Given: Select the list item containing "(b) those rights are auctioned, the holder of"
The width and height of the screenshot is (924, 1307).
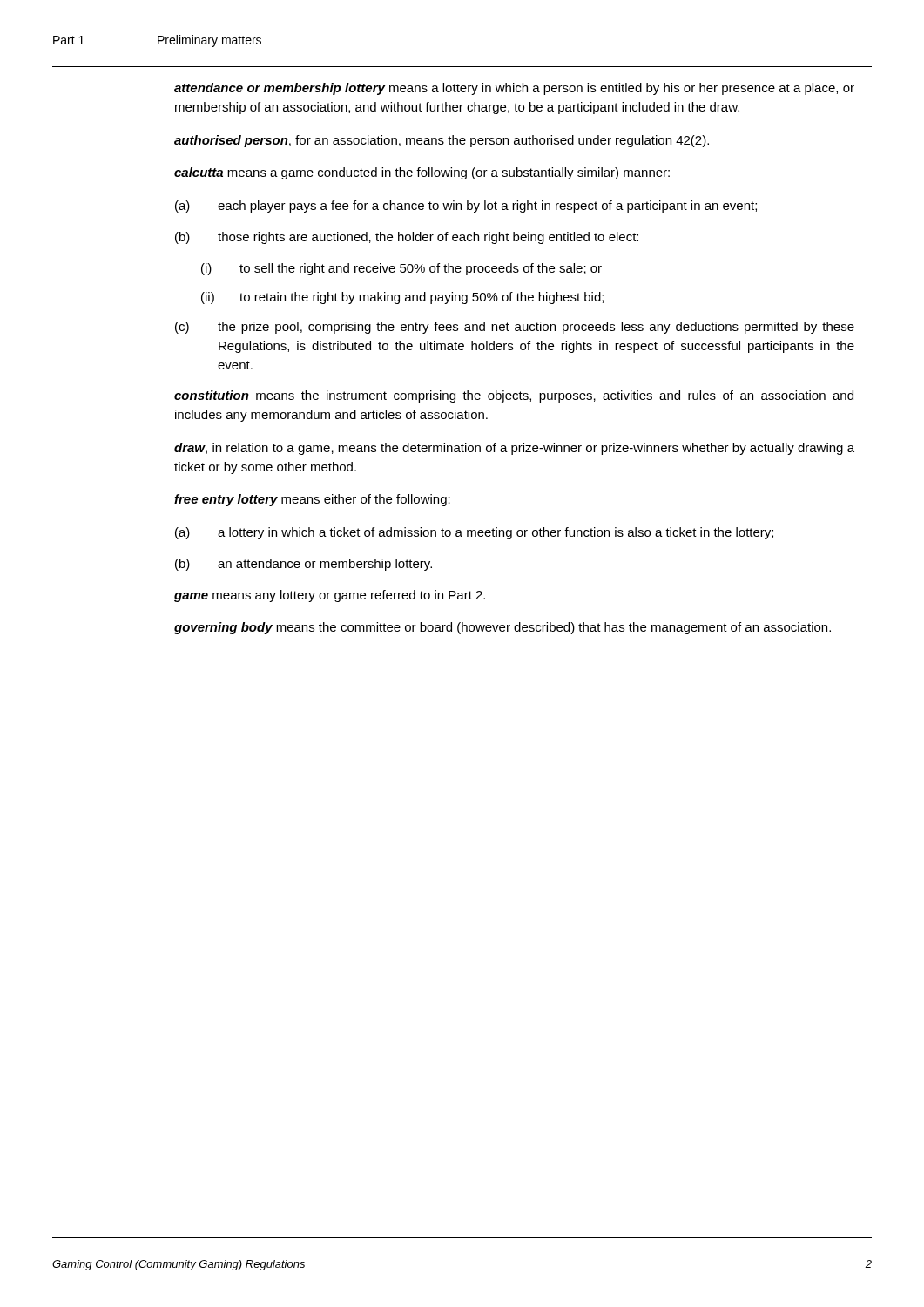Looking at the screenshot, I should coord(514,237).
